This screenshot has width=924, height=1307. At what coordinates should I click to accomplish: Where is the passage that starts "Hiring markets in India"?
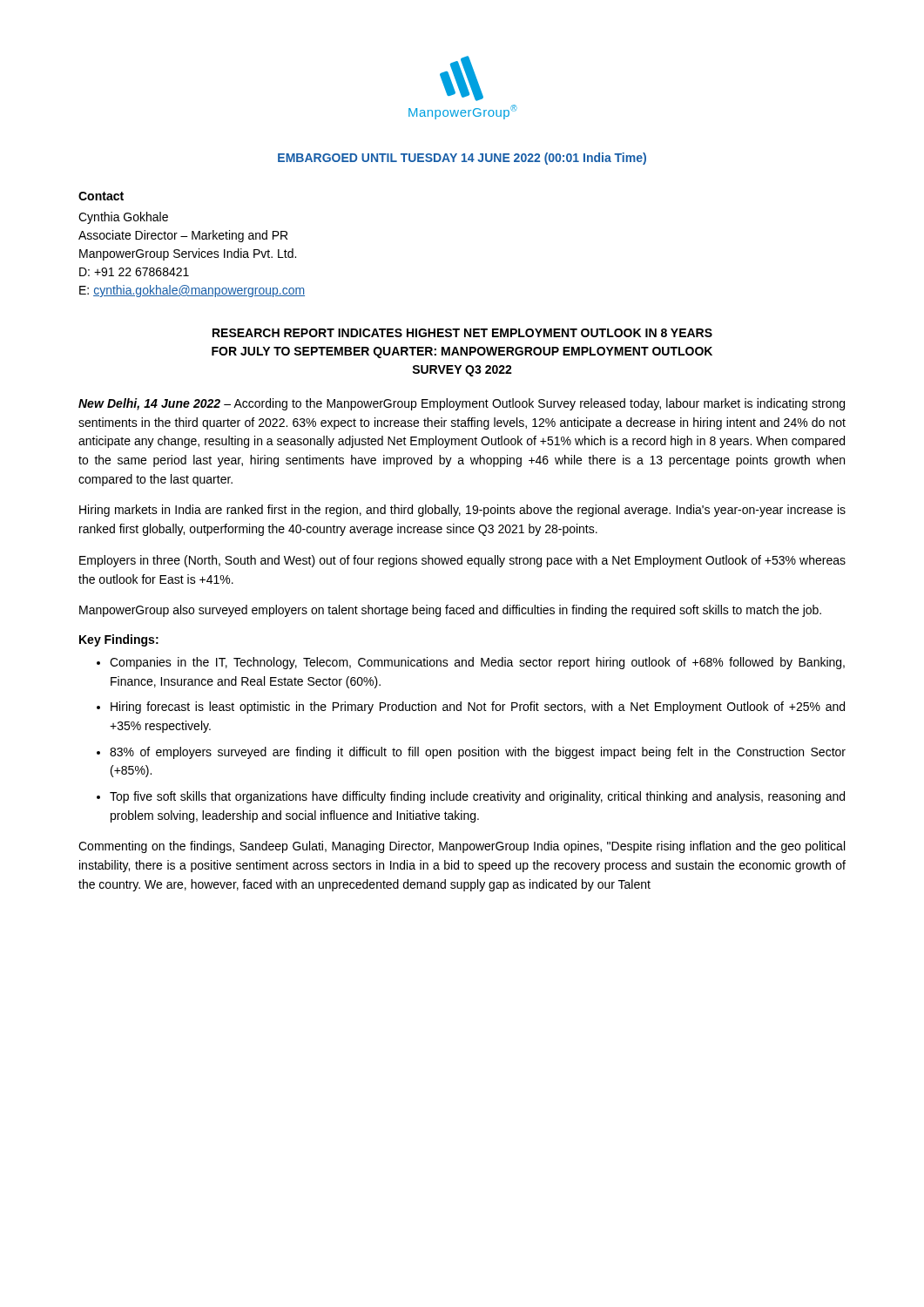(462, 520)
